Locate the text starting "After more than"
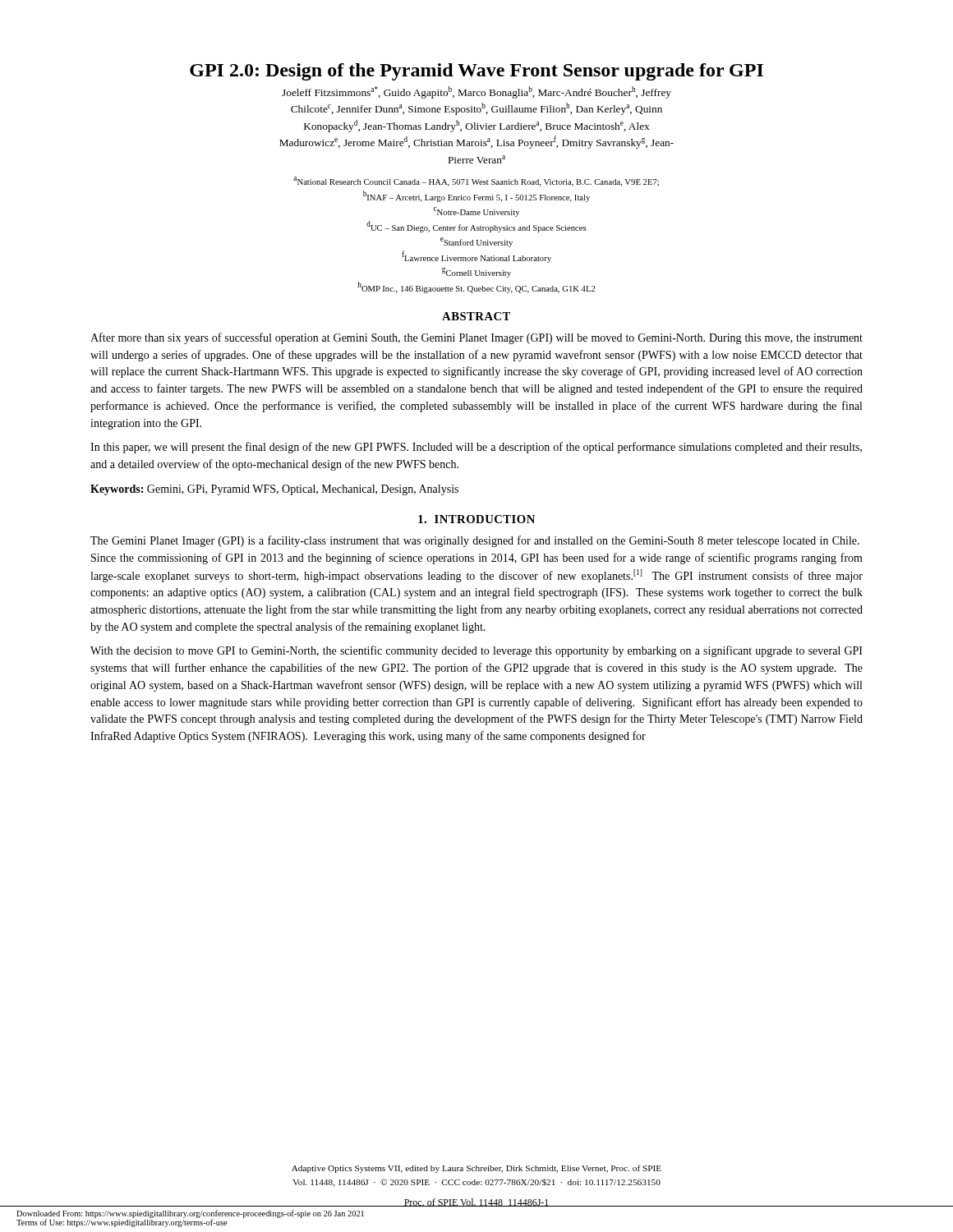Screen dimensions: 1232x953 [x=476, y=381]
